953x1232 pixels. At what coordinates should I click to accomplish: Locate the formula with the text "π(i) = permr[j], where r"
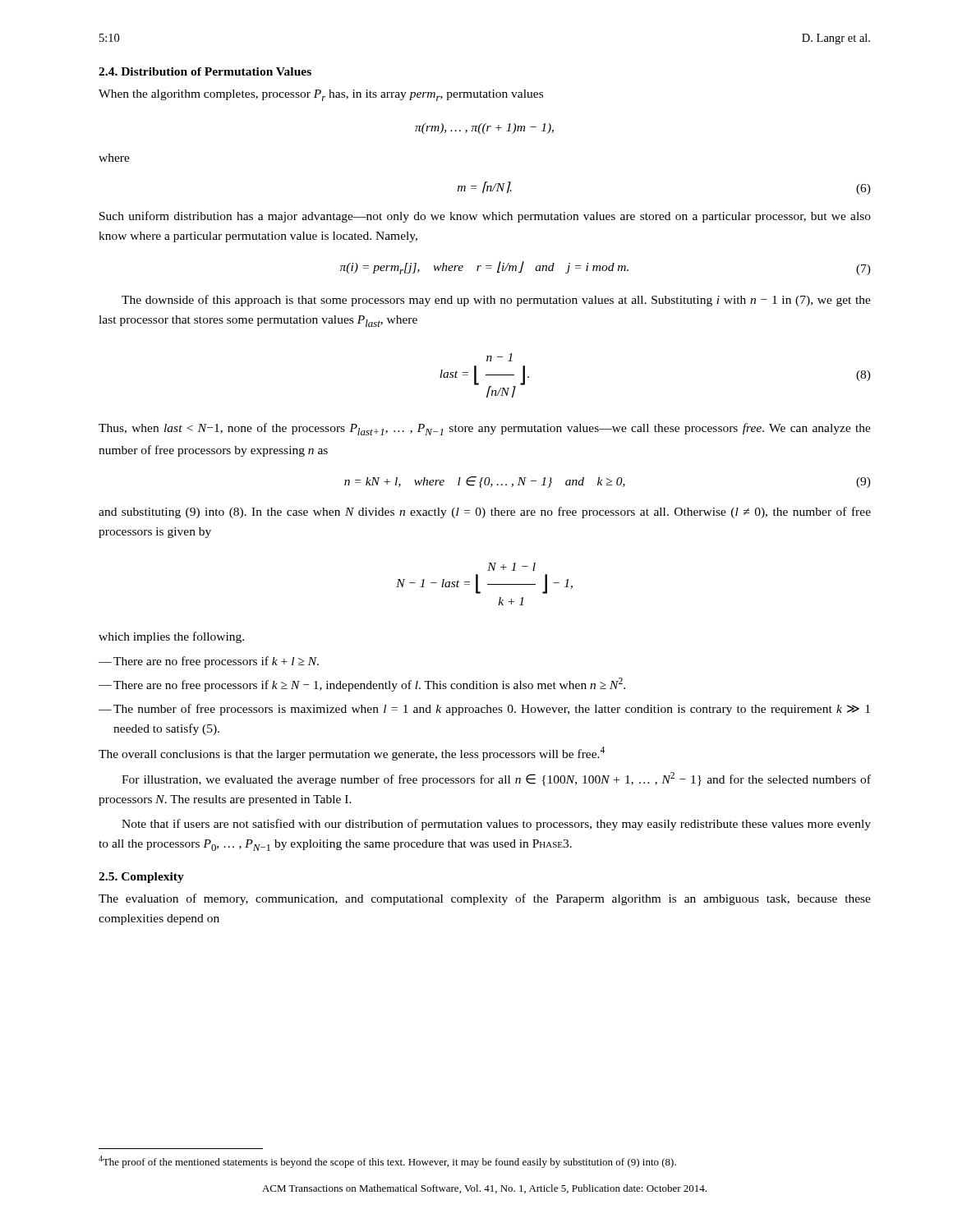tap(605, 268)
